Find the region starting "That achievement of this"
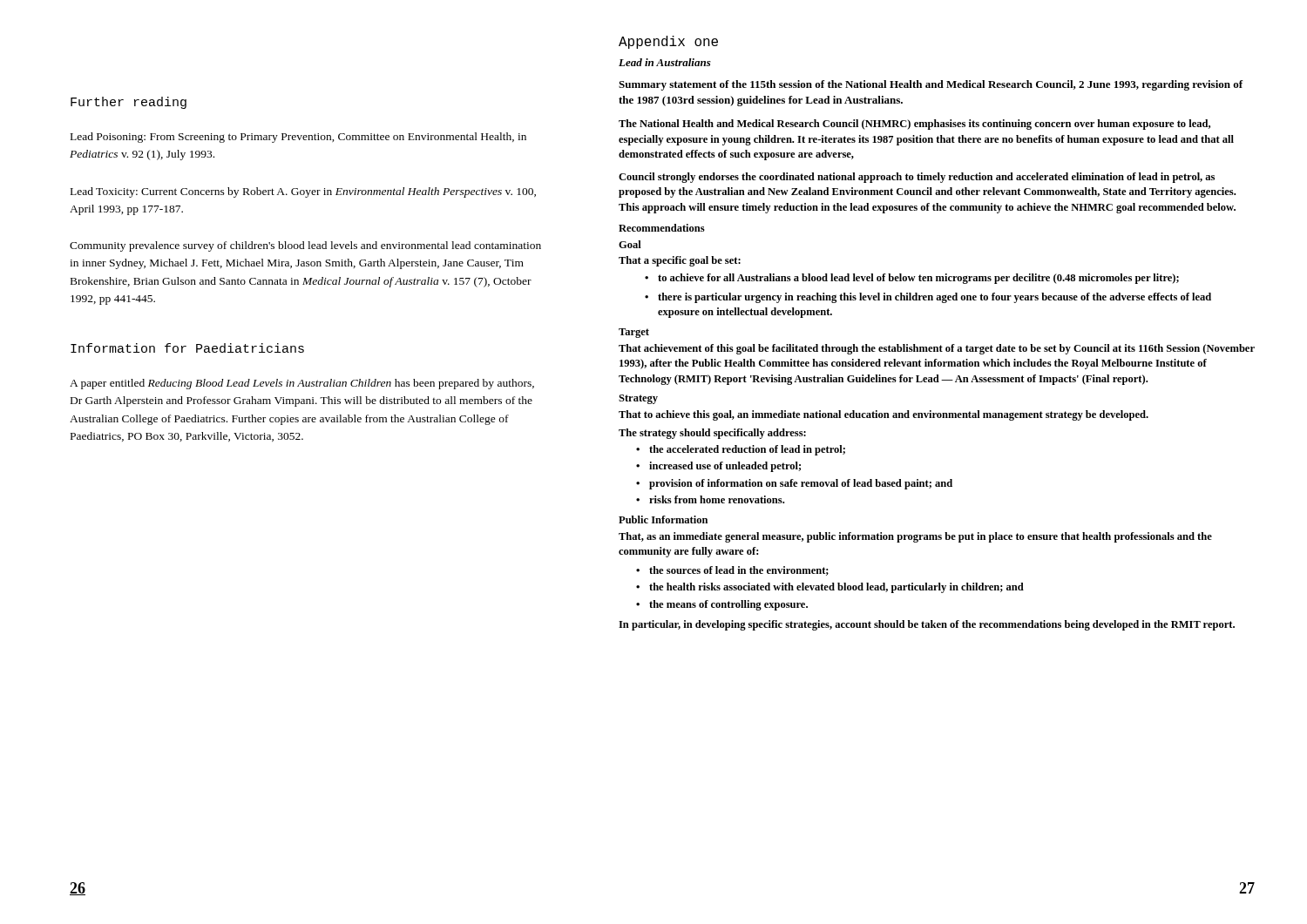This screenshot has height=924, width=1307. click(937, 364)
